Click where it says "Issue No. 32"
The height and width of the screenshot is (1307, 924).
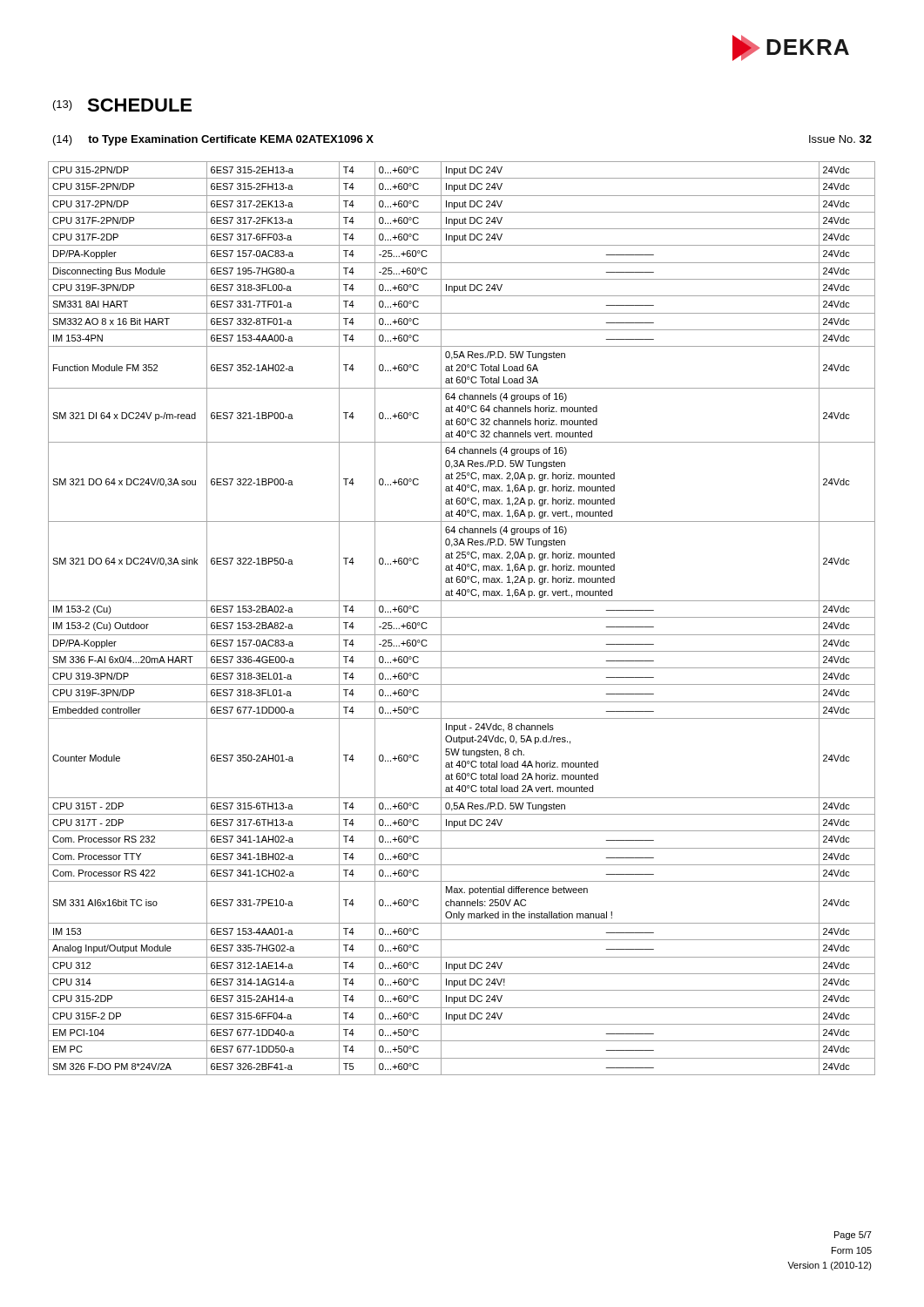click(840, 139)
